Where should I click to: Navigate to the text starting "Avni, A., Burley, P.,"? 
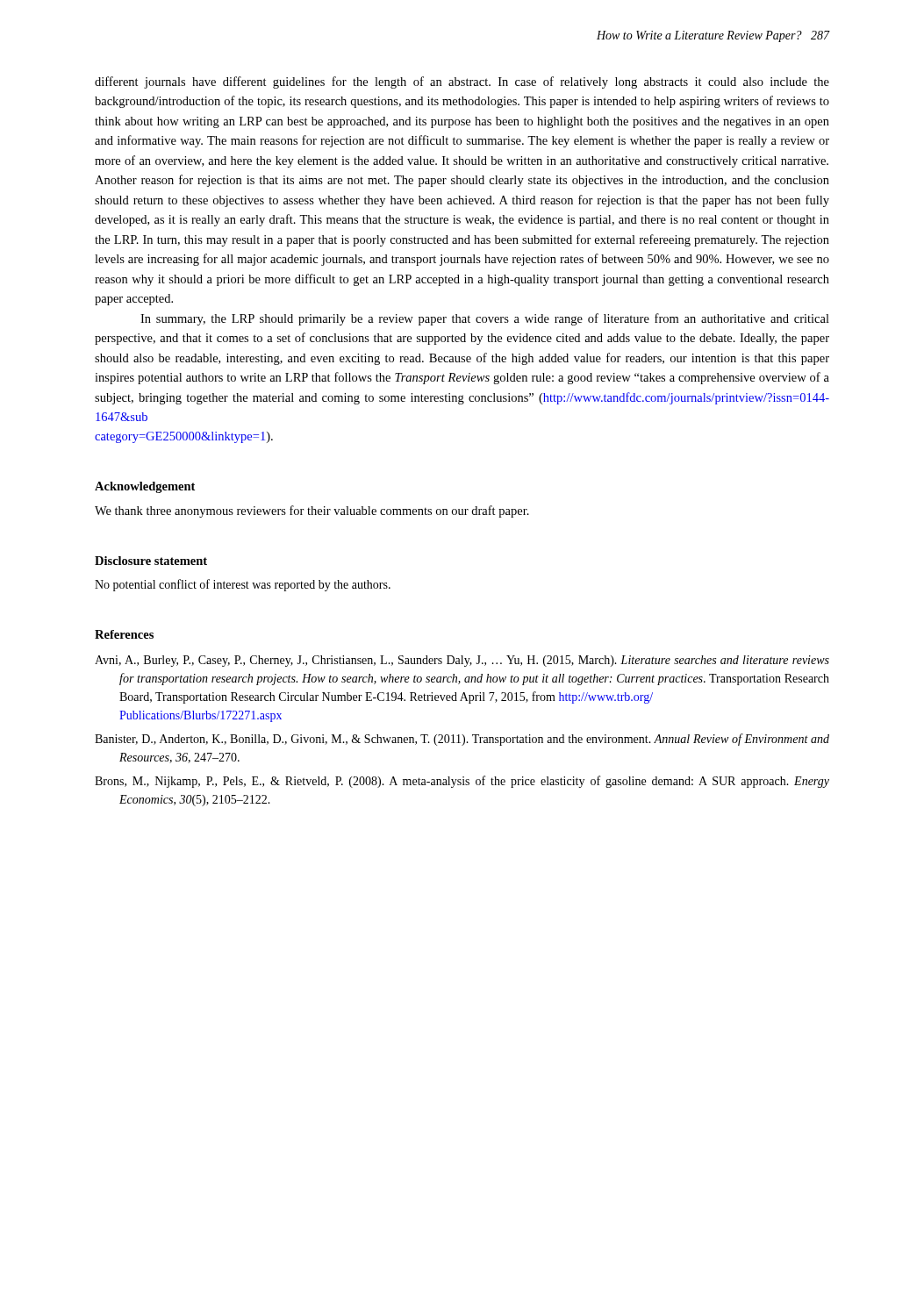(x=462, y=688)
